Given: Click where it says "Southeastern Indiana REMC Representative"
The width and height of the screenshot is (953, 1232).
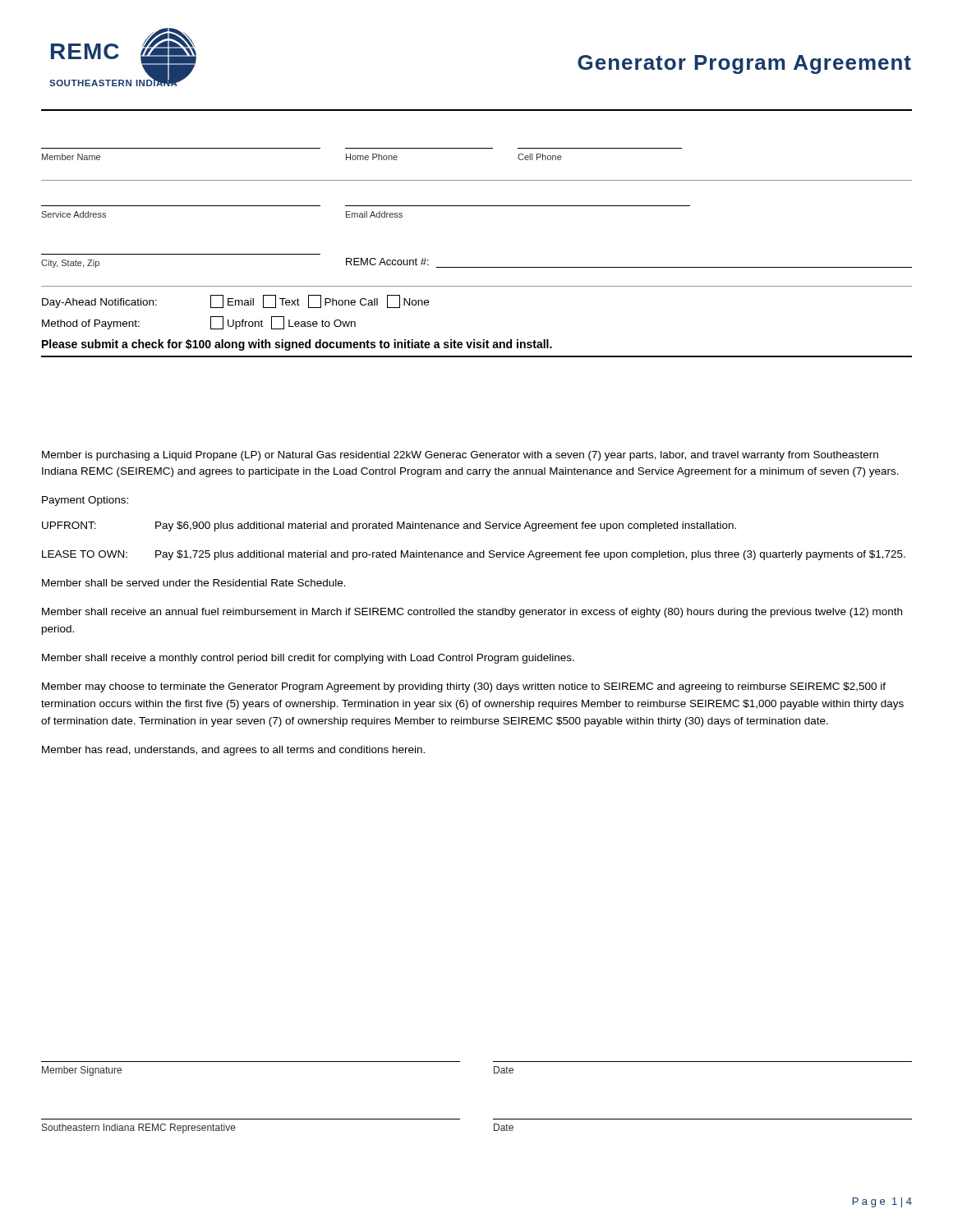Looking at the screenshot, I should [251, 1117].
